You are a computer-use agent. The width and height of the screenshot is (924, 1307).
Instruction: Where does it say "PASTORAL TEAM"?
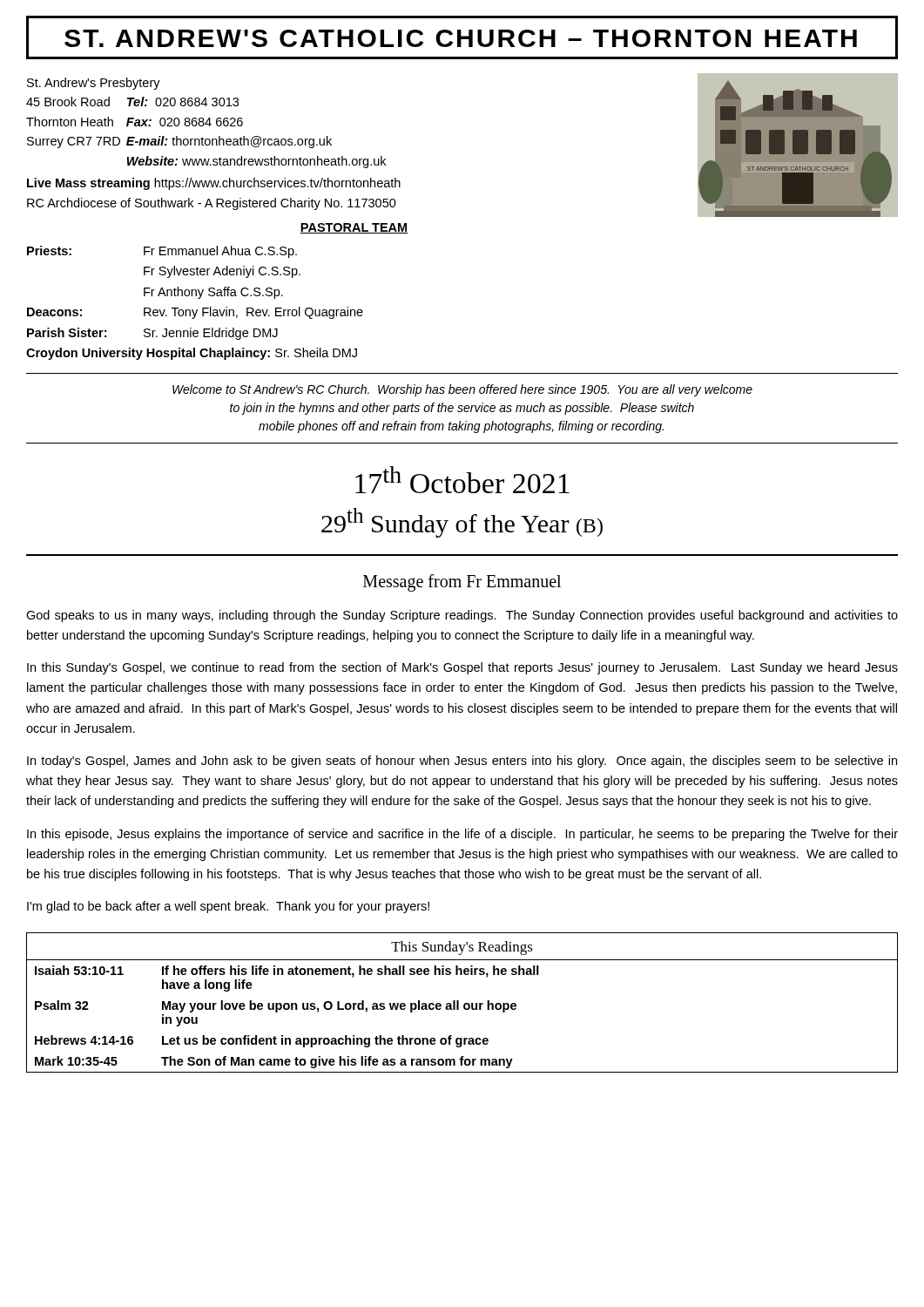coord(354,228)
